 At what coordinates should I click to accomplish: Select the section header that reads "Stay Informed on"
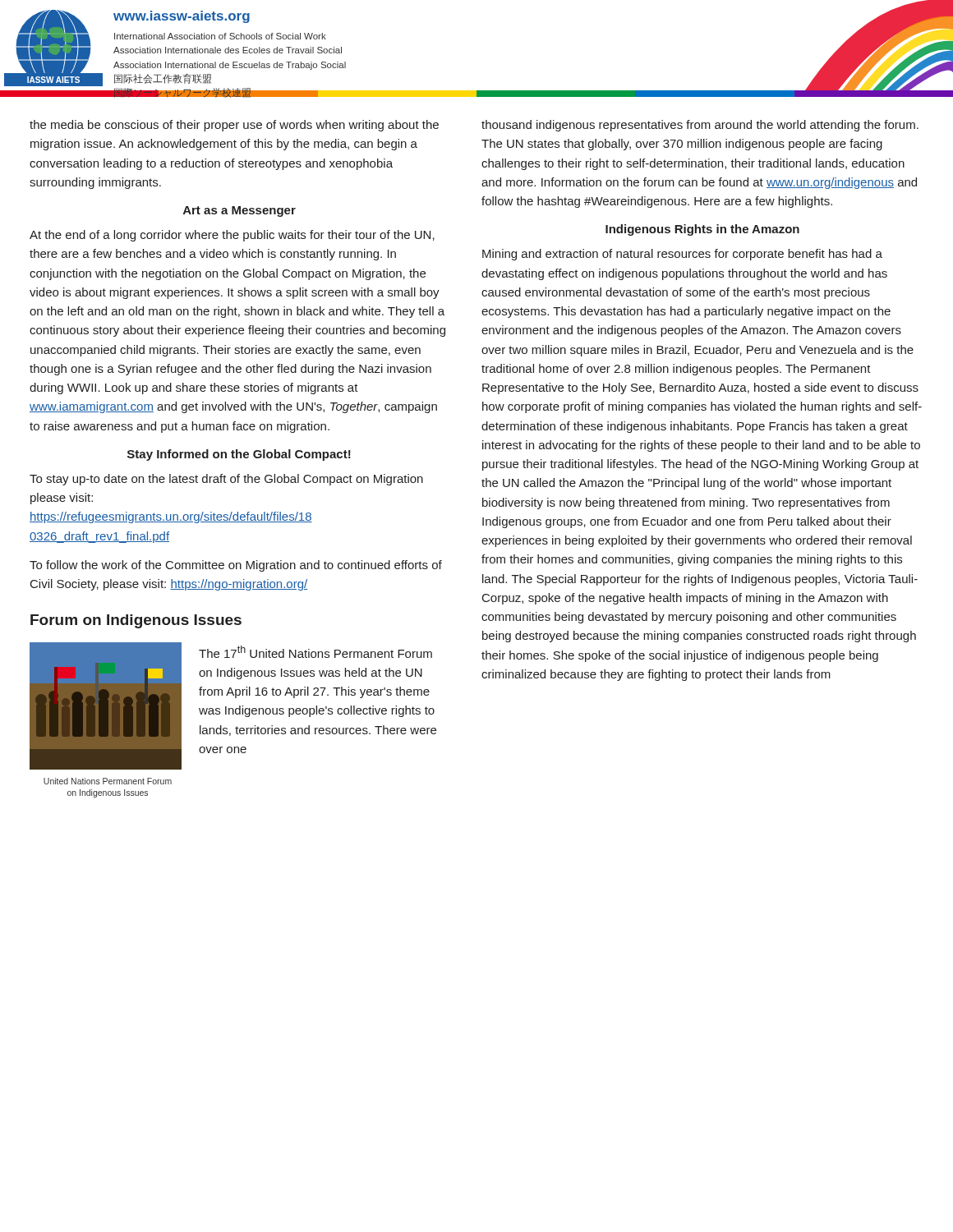click(x=239, y=454)
